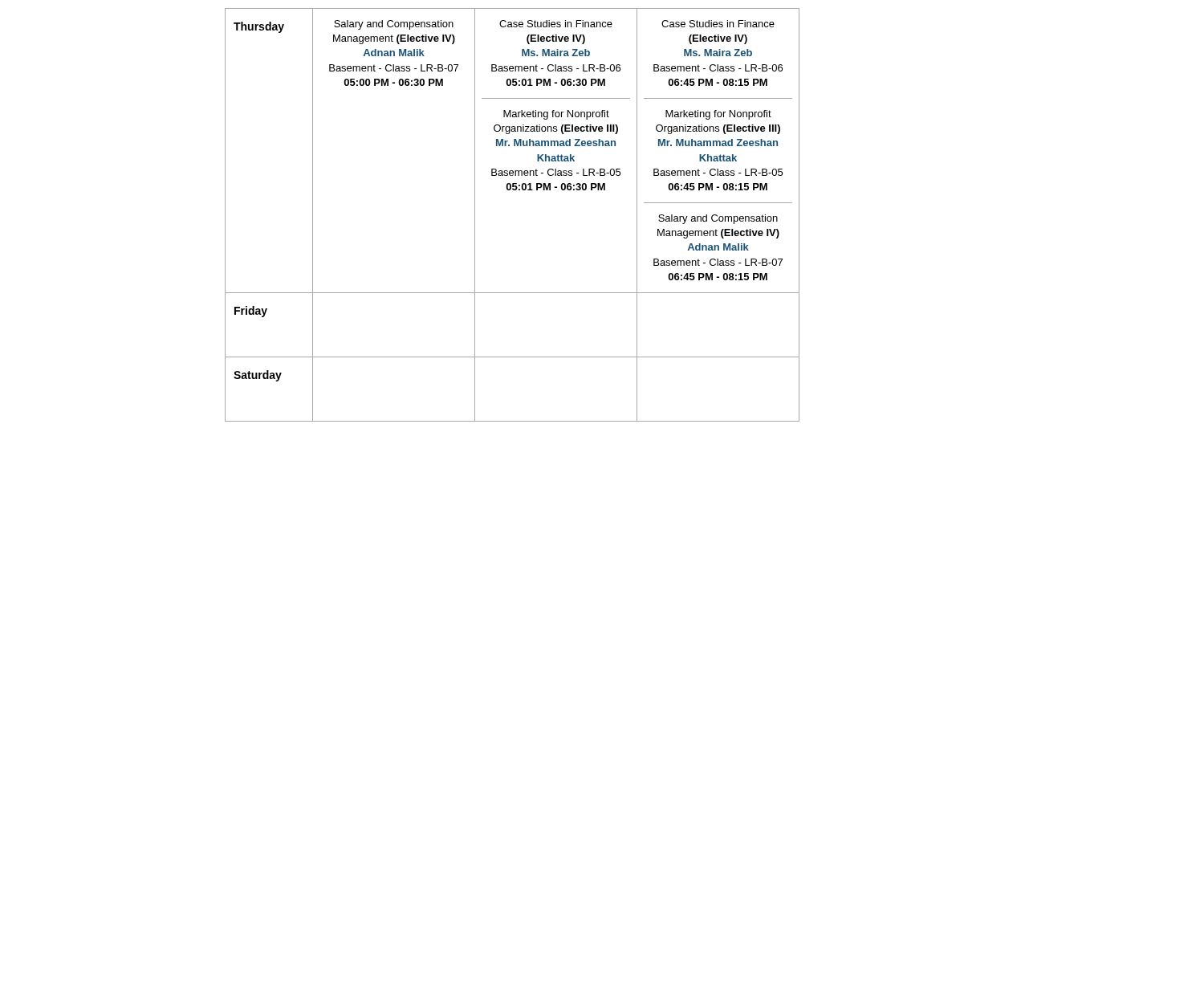Select the table that reads "Case Studies in"
The width and height of the screenshot is (1204, 1003).
coord(484,215)
